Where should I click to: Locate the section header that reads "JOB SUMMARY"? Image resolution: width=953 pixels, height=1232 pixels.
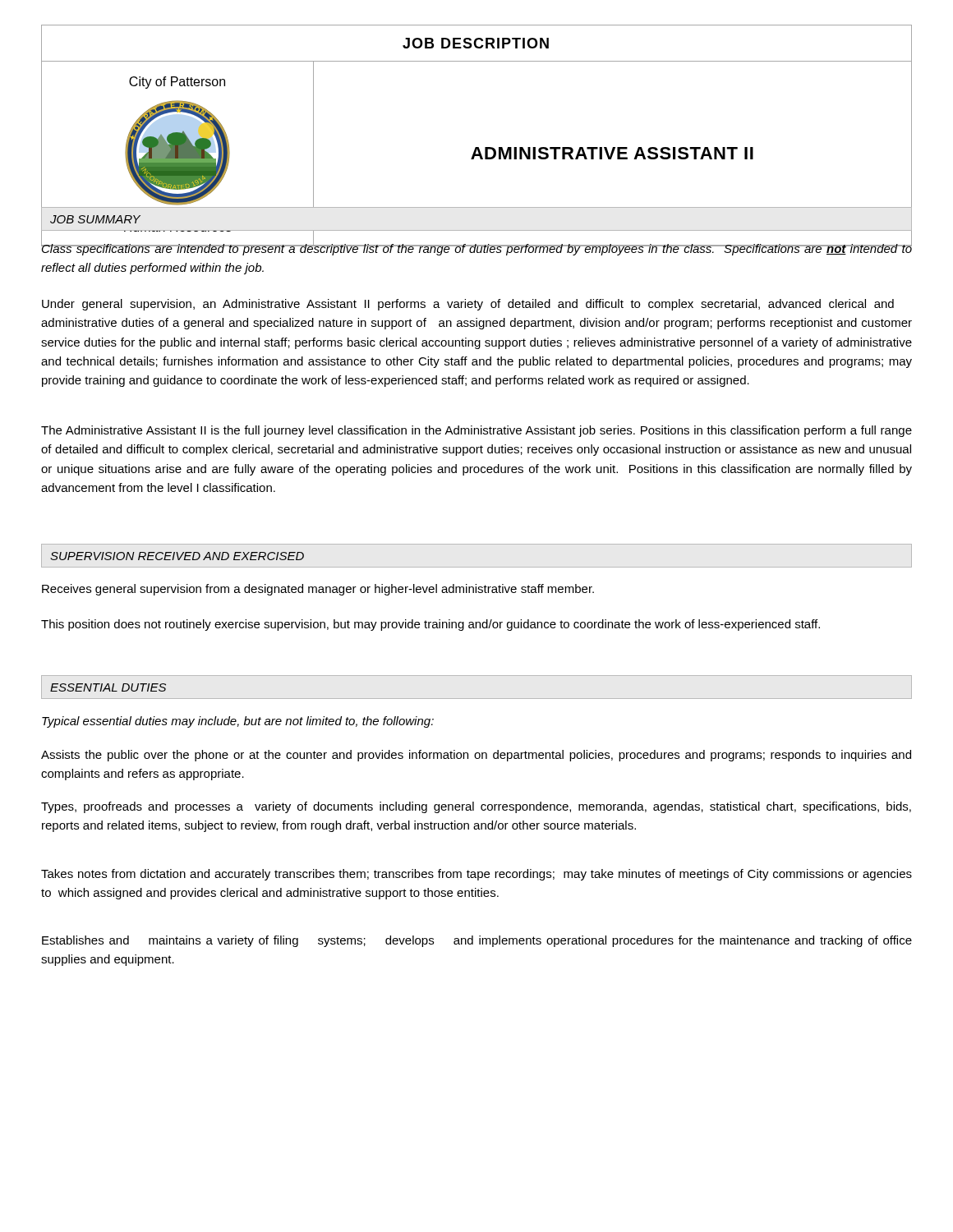(x=95, y=219)
